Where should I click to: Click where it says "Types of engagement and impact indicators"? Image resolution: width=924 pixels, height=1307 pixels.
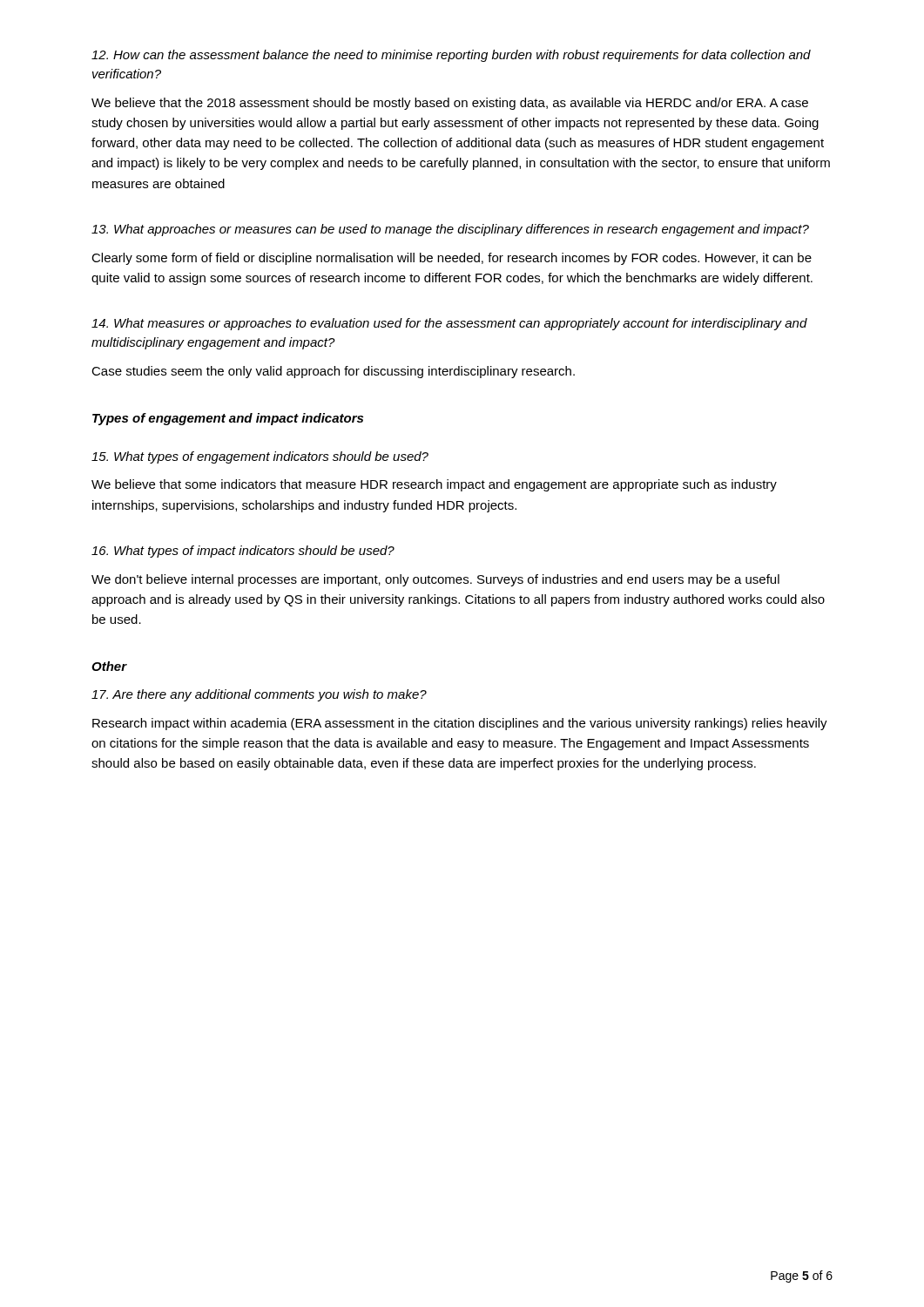(x=228, y=418)
